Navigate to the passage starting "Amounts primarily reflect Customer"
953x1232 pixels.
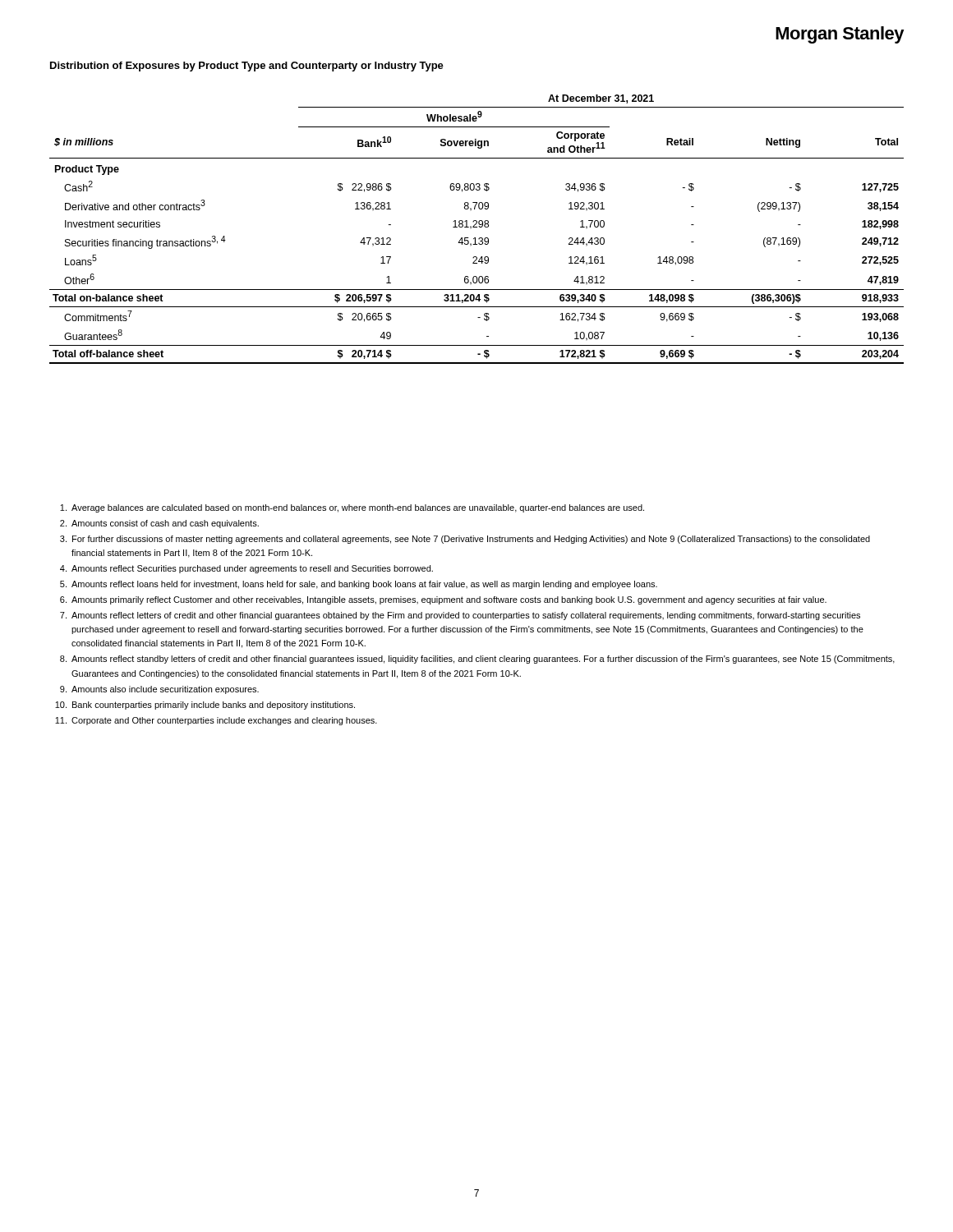tap(438, 600)
